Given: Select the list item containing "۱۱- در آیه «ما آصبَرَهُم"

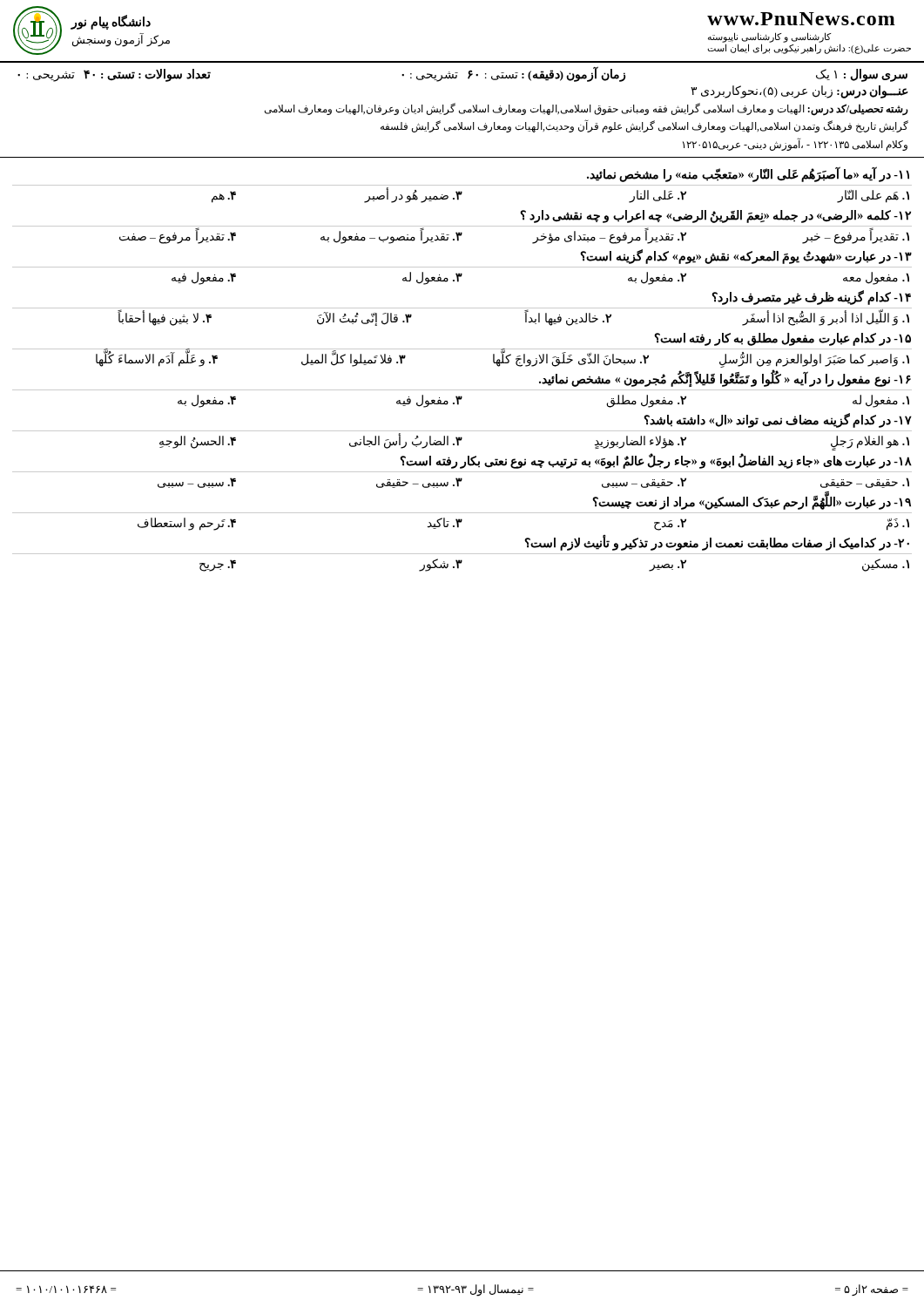Looking at the screenshot, I should (462, 185).
